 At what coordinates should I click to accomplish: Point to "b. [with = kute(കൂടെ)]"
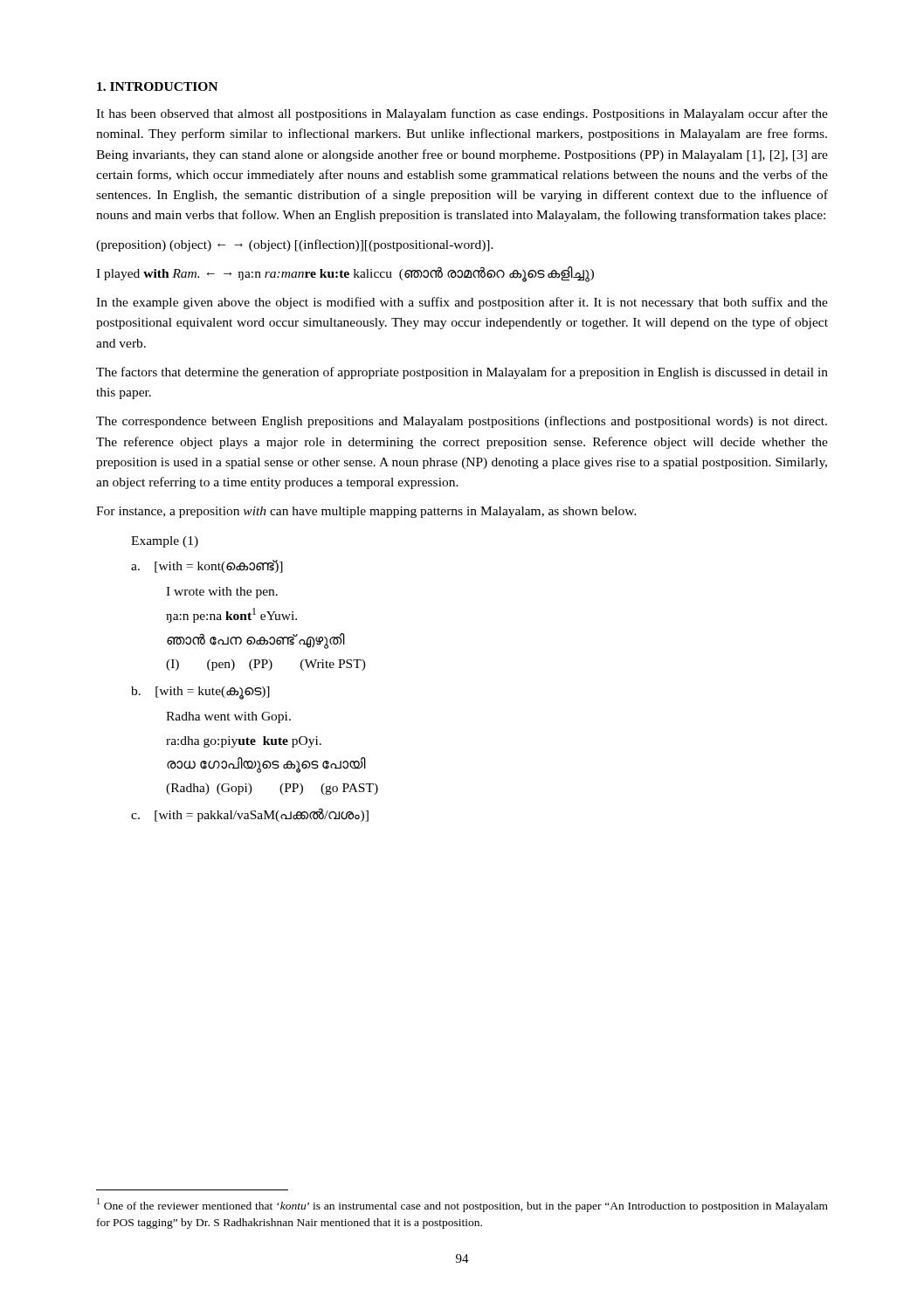(201, 691)
